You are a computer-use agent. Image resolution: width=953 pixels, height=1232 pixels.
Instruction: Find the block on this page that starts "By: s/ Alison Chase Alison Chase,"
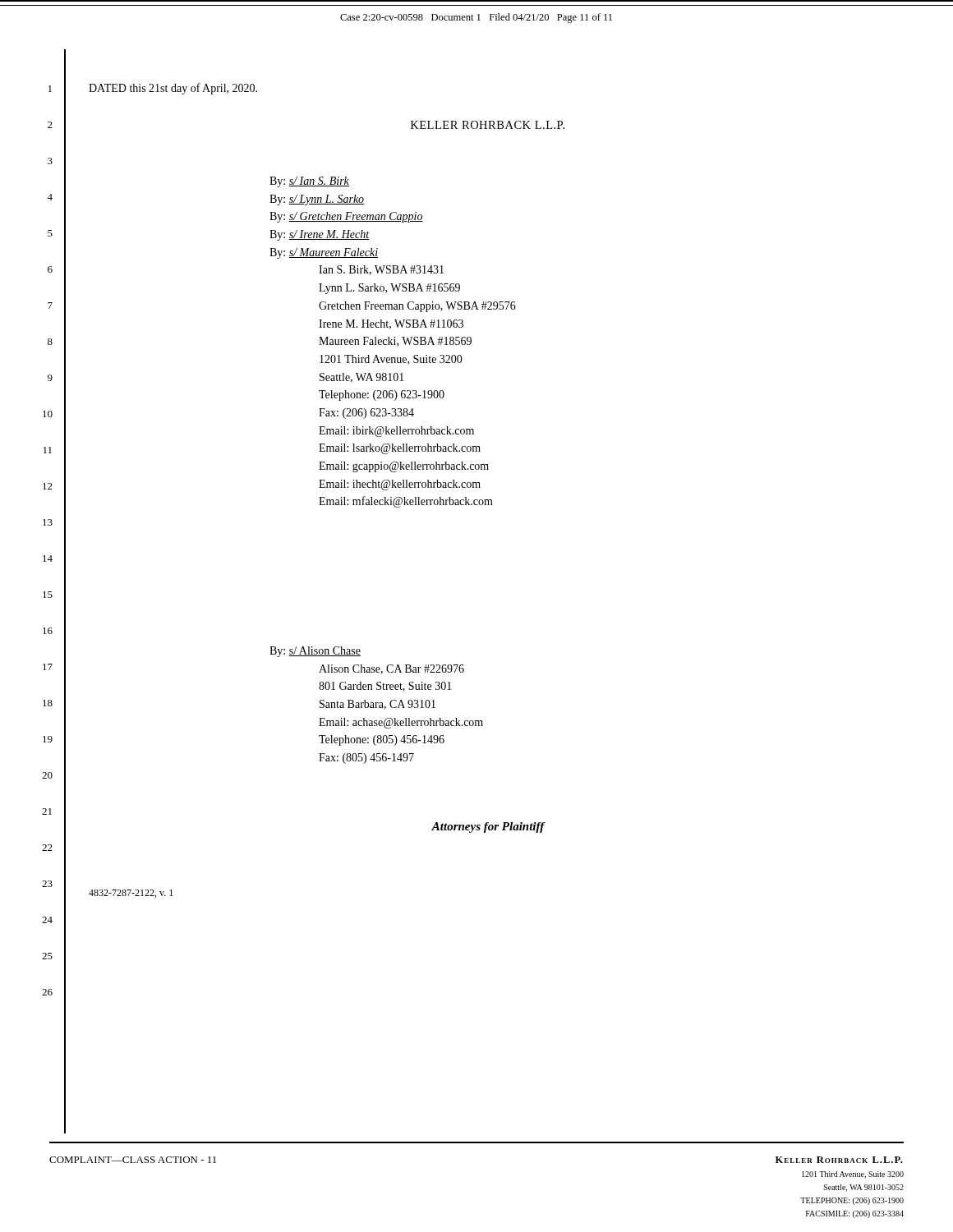(315, 652)
